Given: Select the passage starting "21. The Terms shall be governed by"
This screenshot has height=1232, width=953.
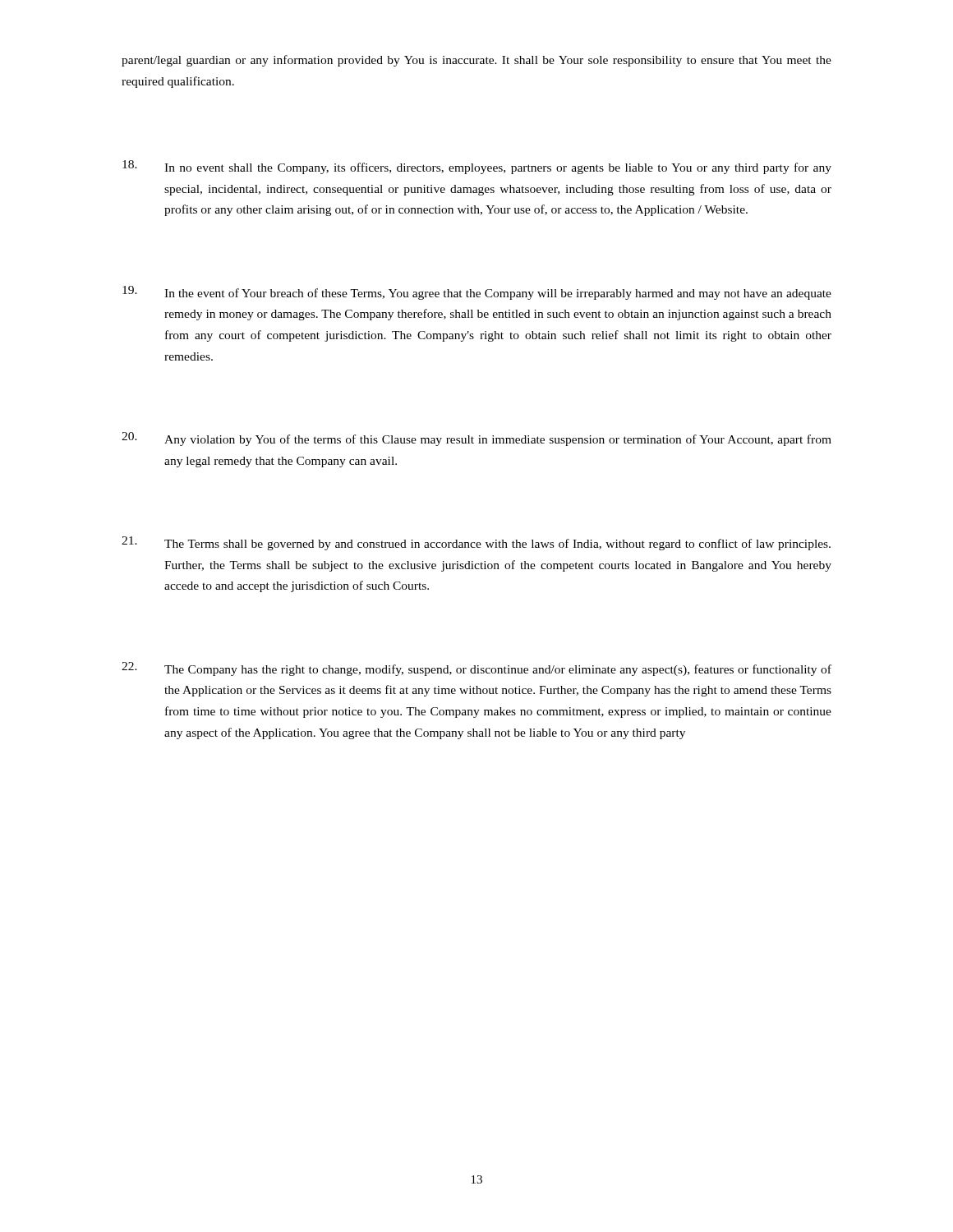Looking at the screenshot, I should [x=476, y=565].
